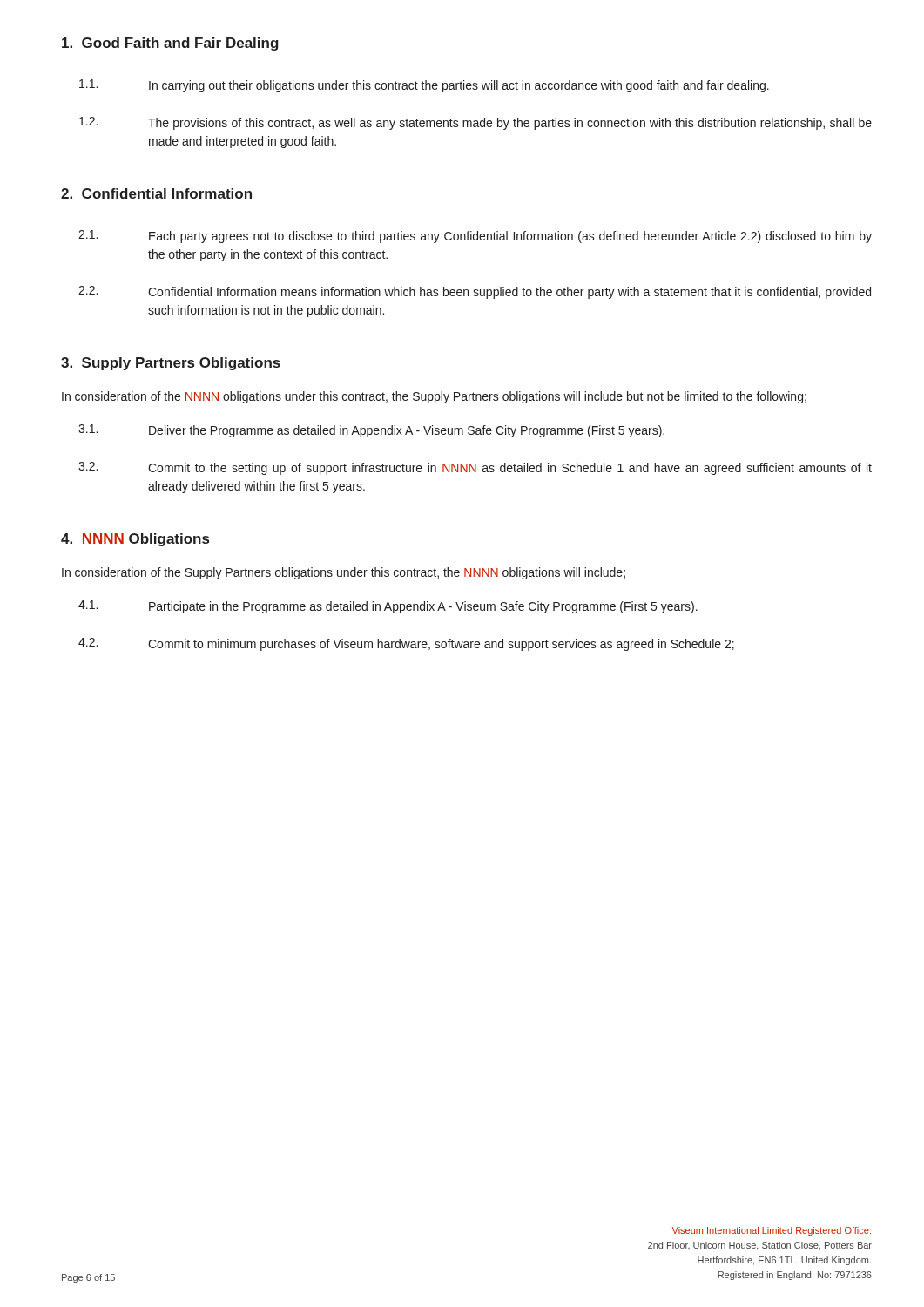
Task: Select the region starting "3.2. Commit to the"
Action: click(x=466, y=477)
